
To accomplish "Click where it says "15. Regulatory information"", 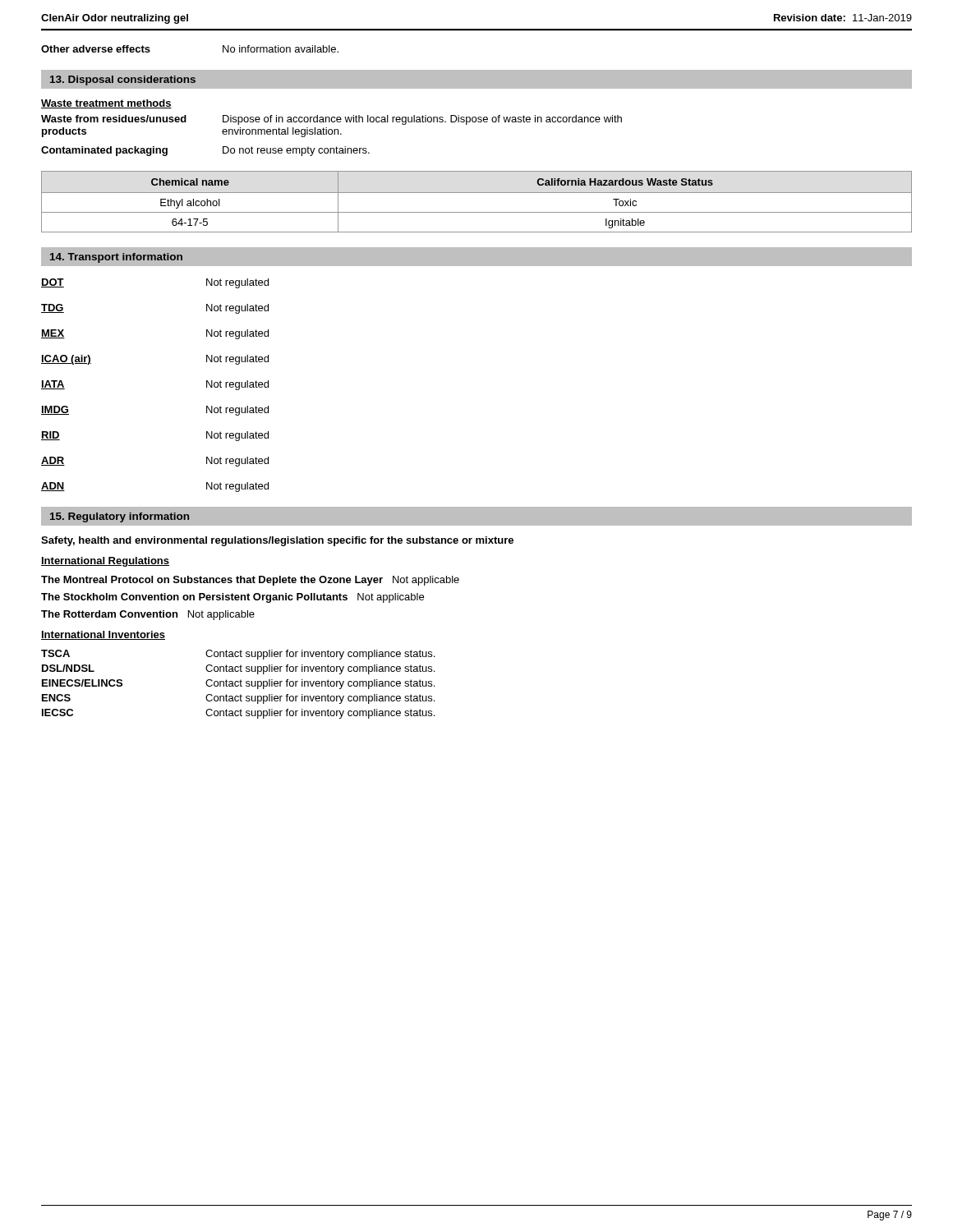I will point(120,516).
